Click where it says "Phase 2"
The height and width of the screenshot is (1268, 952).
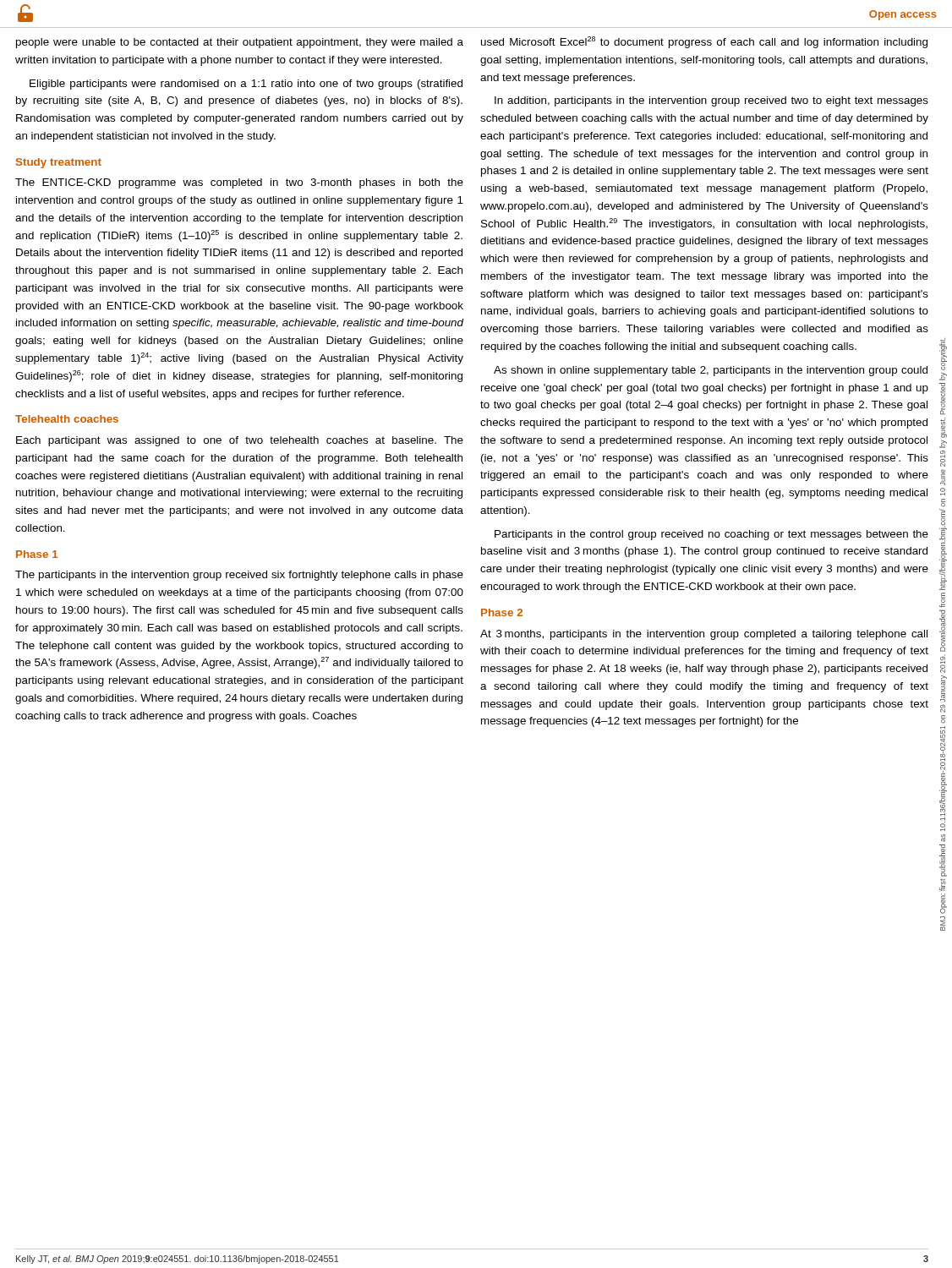coord(502,612)
